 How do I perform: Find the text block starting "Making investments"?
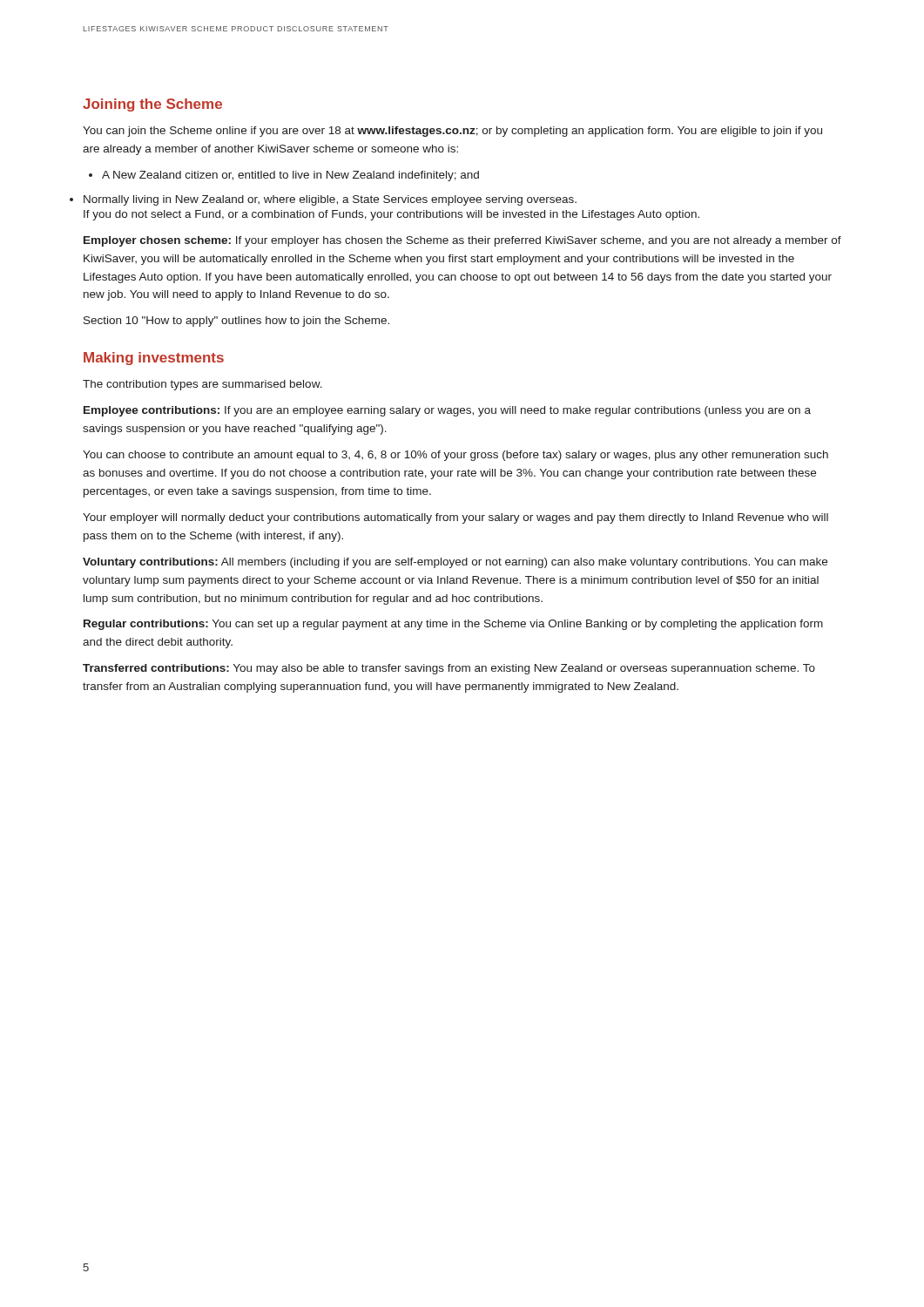154,359
